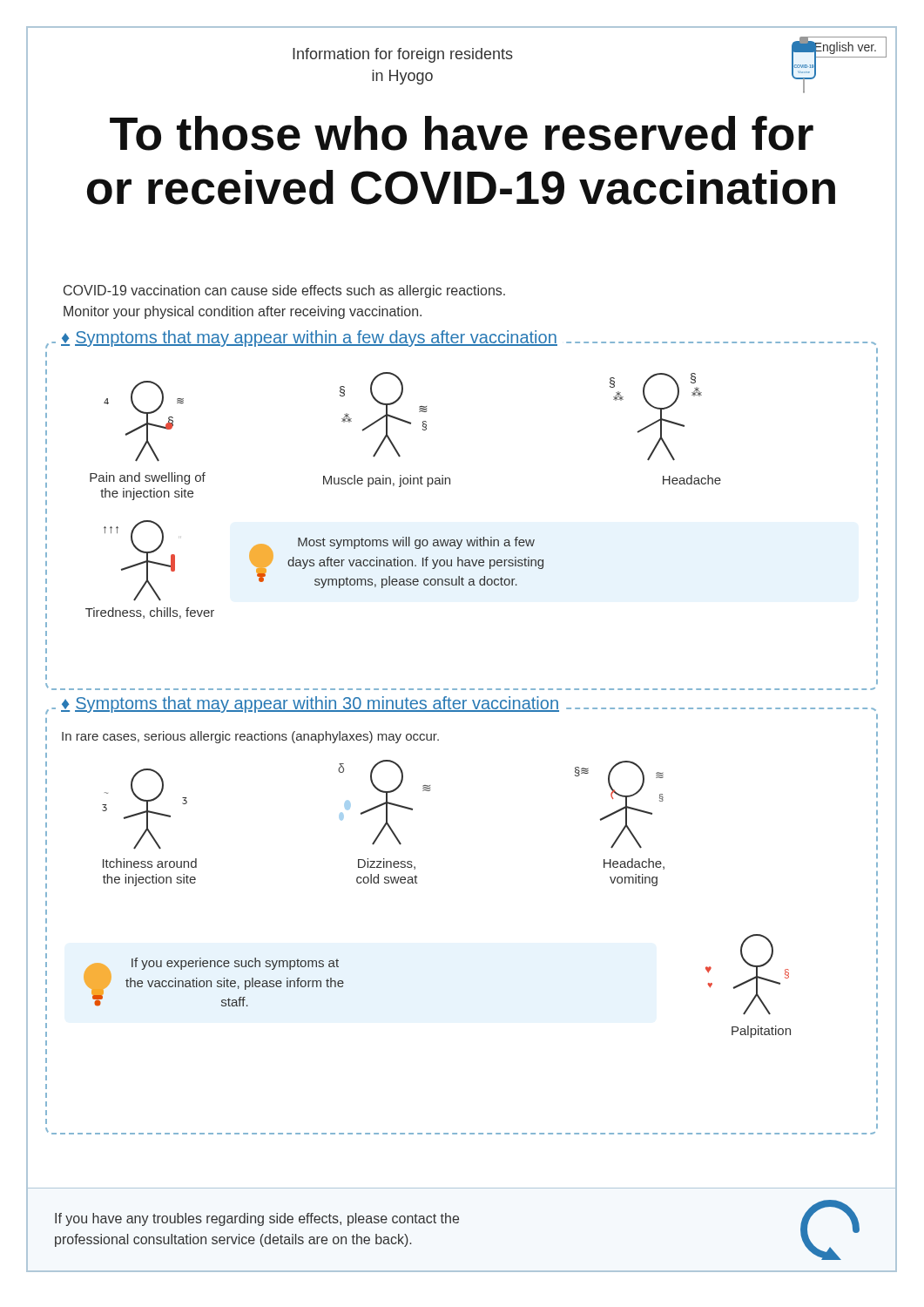Find the text block containing "COVID-19 vaccination can cause side effects such"
The height and width of the screenshot is (1307, 924).
284,301
